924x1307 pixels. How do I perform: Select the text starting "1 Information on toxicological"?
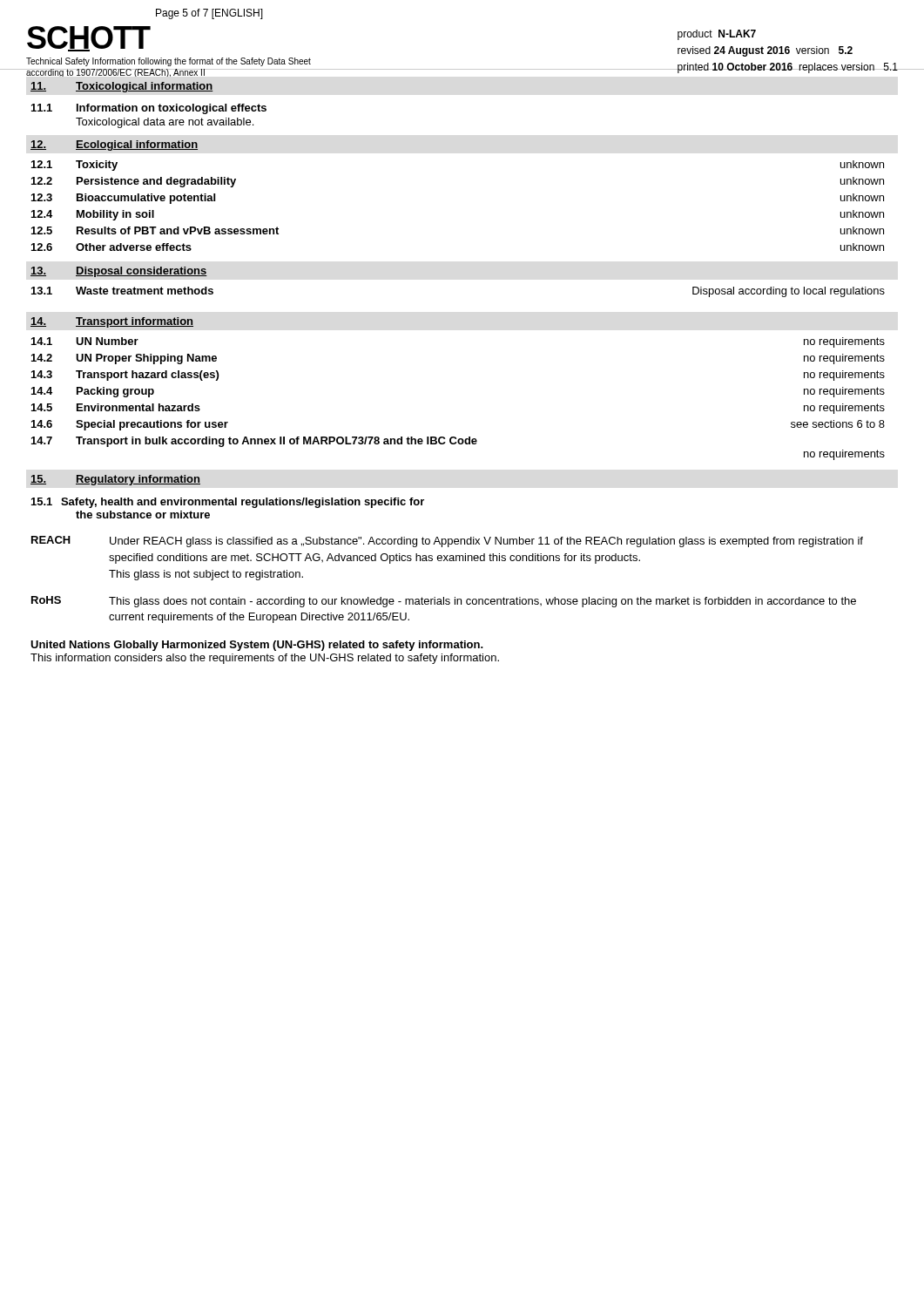click(149, 109)
